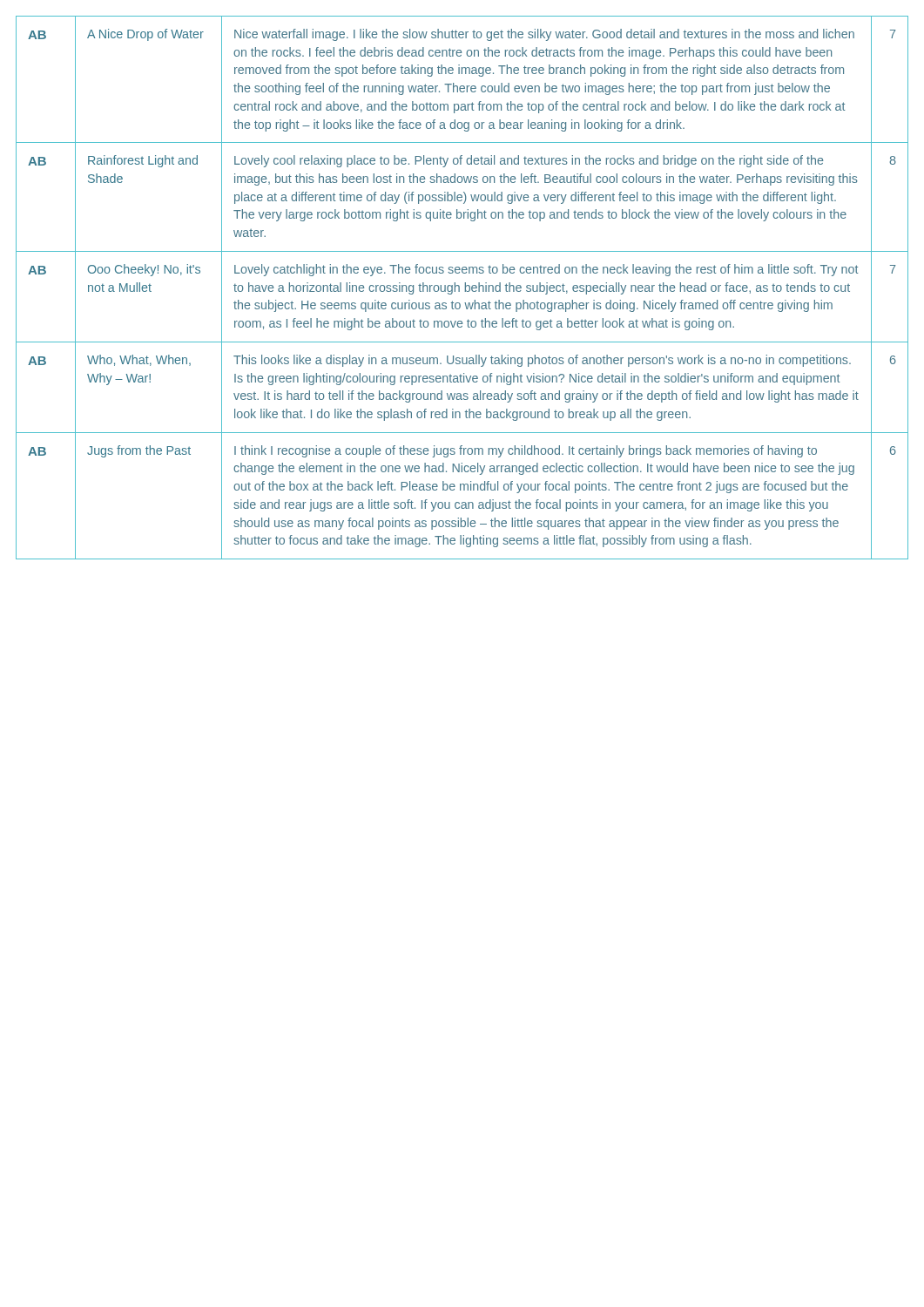Click on the table containing "Lovely cool relaxing"
The width and height of the screenshot is (924, 1307).
pos(462,288)
